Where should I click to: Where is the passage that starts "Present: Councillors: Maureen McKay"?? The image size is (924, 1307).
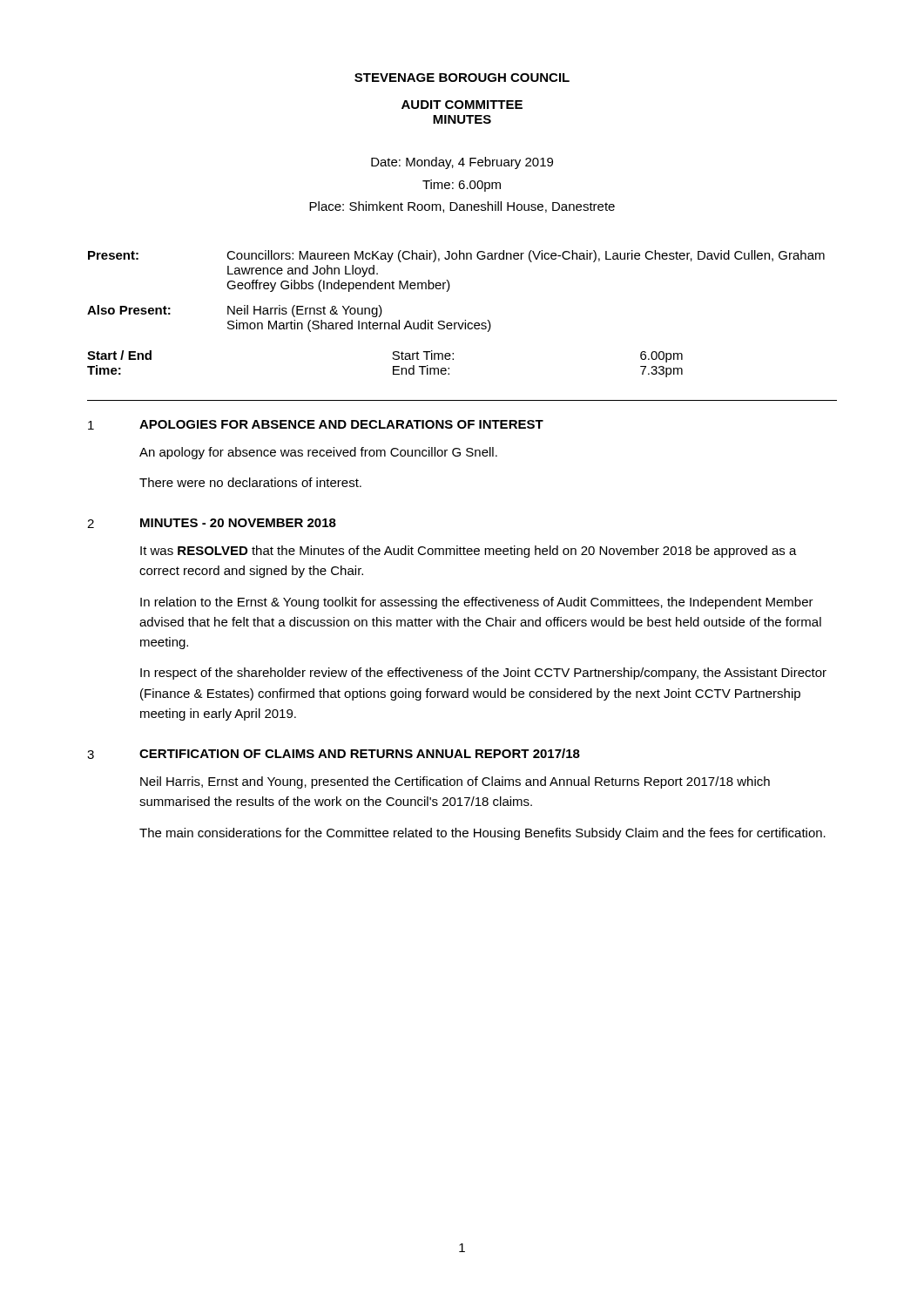pyautogui.click(x=462, y=269)
